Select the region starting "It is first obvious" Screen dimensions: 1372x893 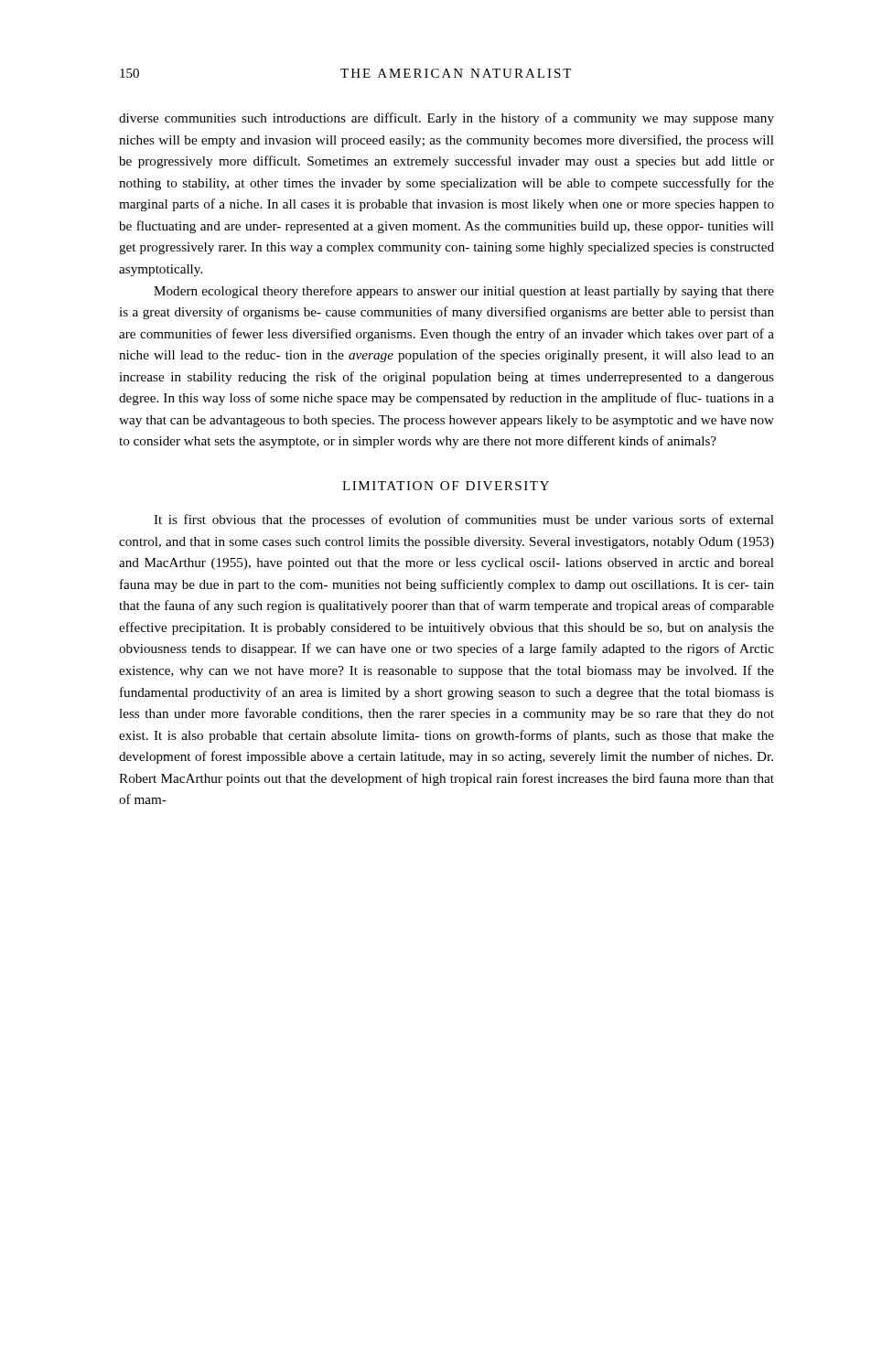pyautogui.click(x=446, y=659)
